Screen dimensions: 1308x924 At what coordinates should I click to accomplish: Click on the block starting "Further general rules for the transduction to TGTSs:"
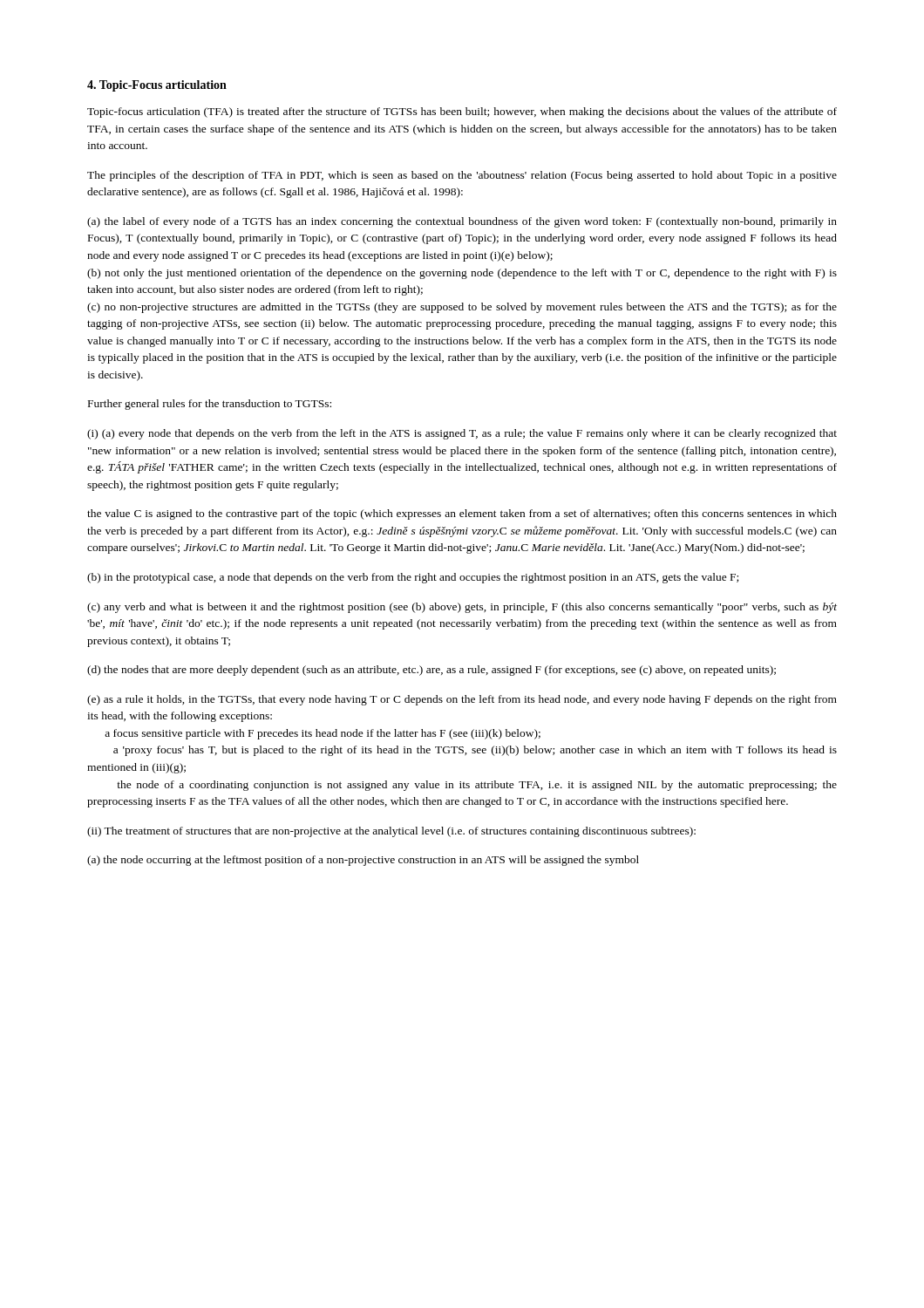point(210,404)
